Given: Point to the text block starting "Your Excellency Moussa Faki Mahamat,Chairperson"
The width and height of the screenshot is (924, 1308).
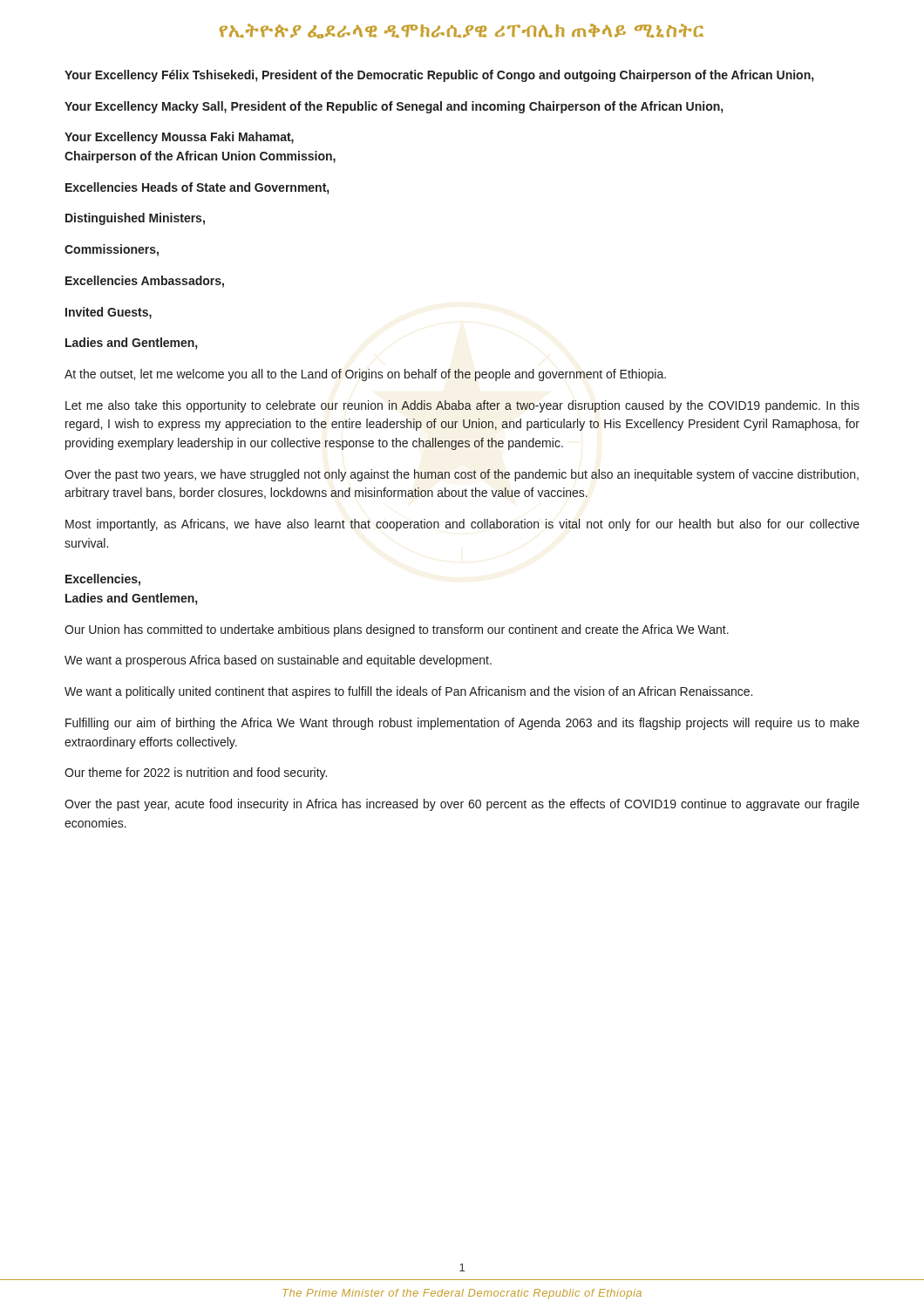Looking at the screenshot, I should pyautogui.click(x=200, y=147).
